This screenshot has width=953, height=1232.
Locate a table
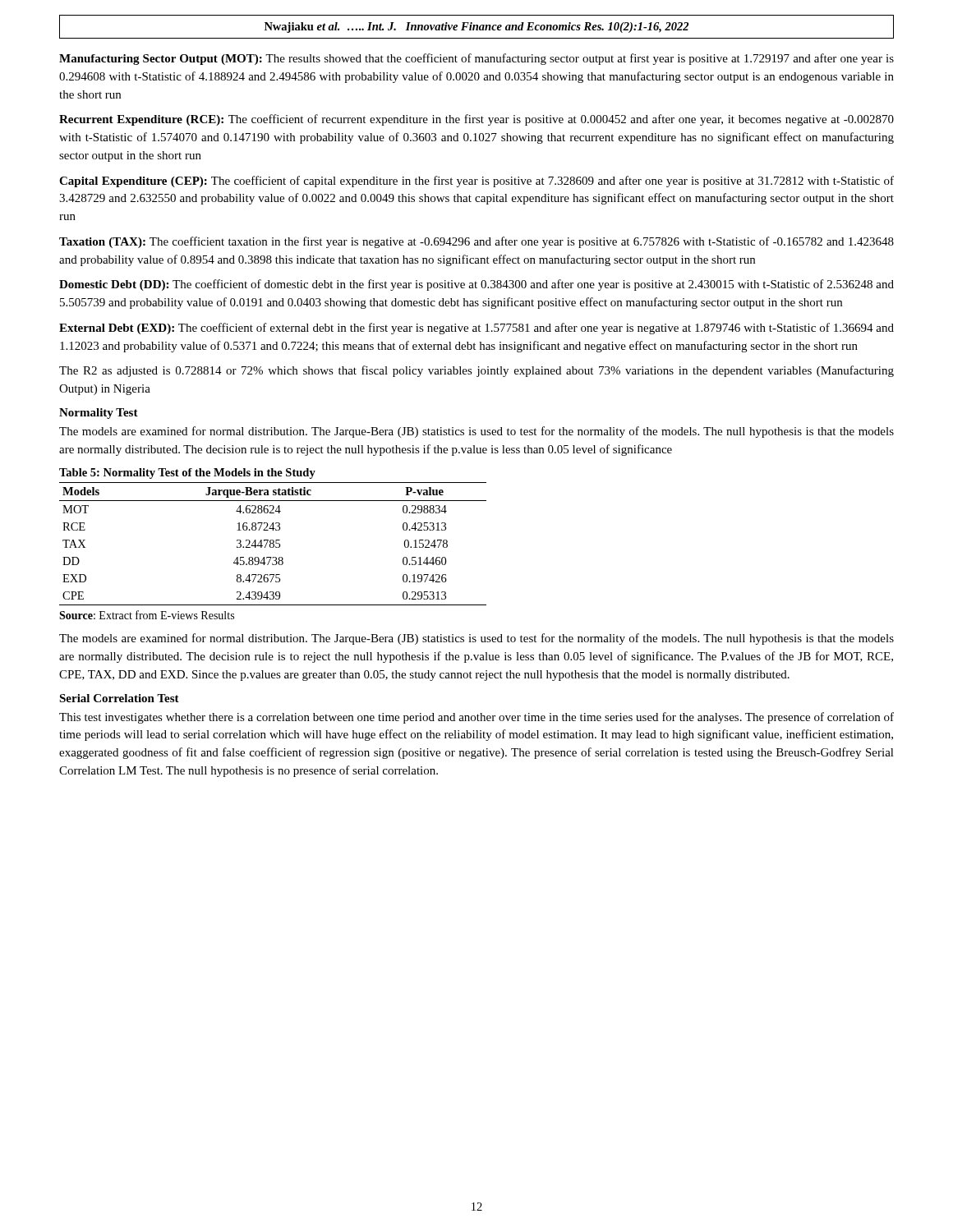click(x=476, y=544)
